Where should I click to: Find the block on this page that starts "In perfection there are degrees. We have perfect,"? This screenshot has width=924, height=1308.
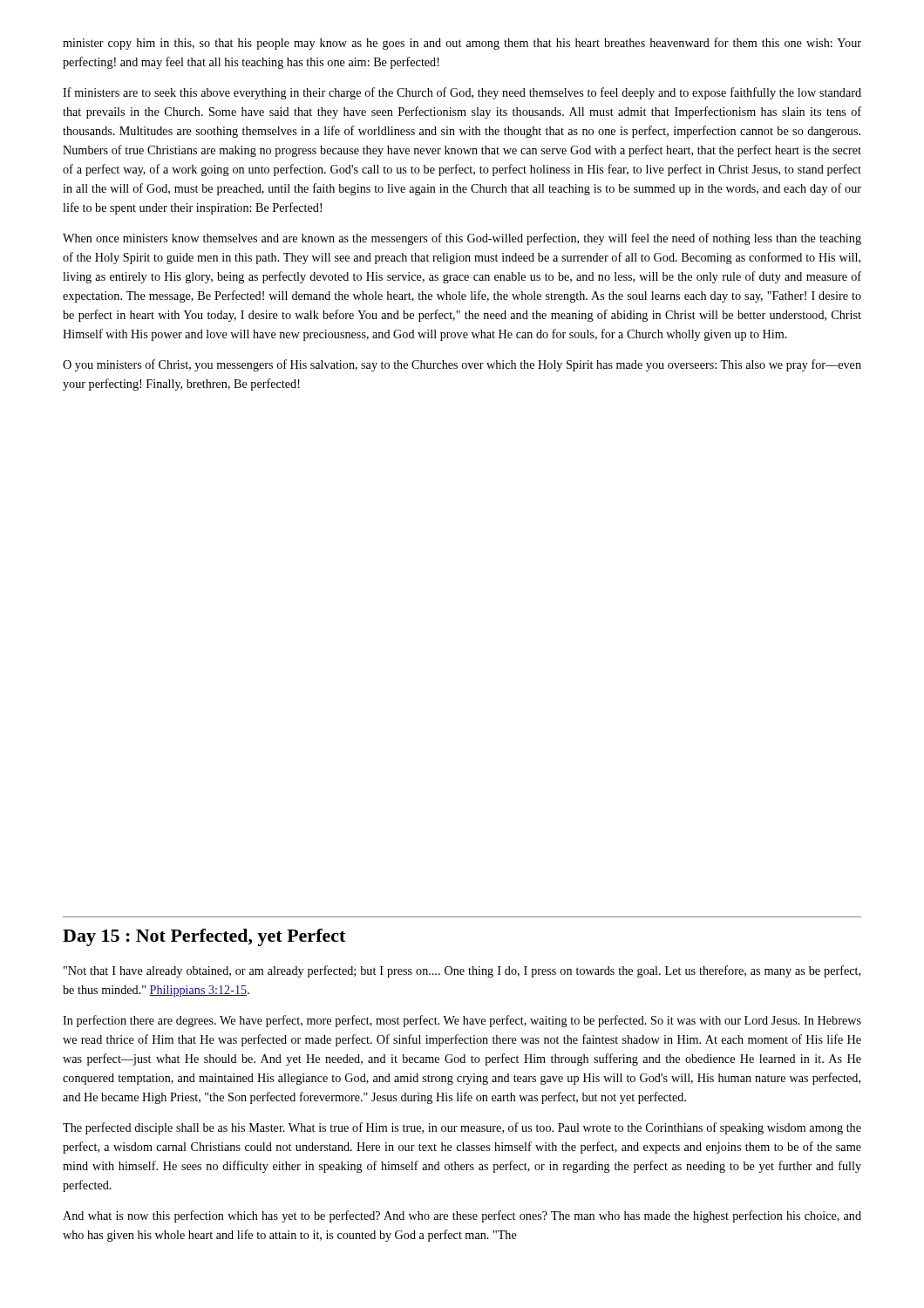coord(462,1059)
